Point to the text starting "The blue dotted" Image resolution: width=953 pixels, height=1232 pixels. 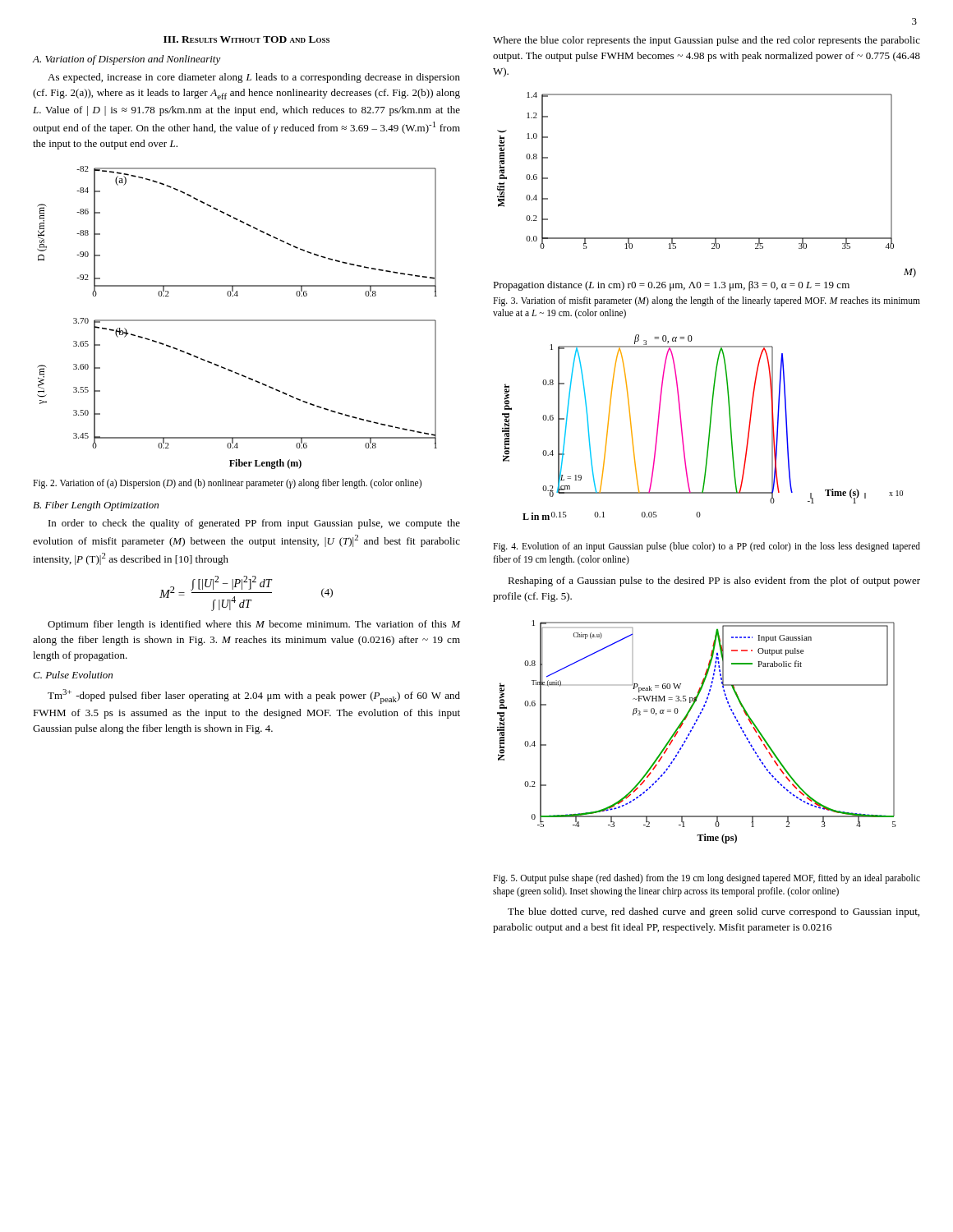tap(707, 919)
